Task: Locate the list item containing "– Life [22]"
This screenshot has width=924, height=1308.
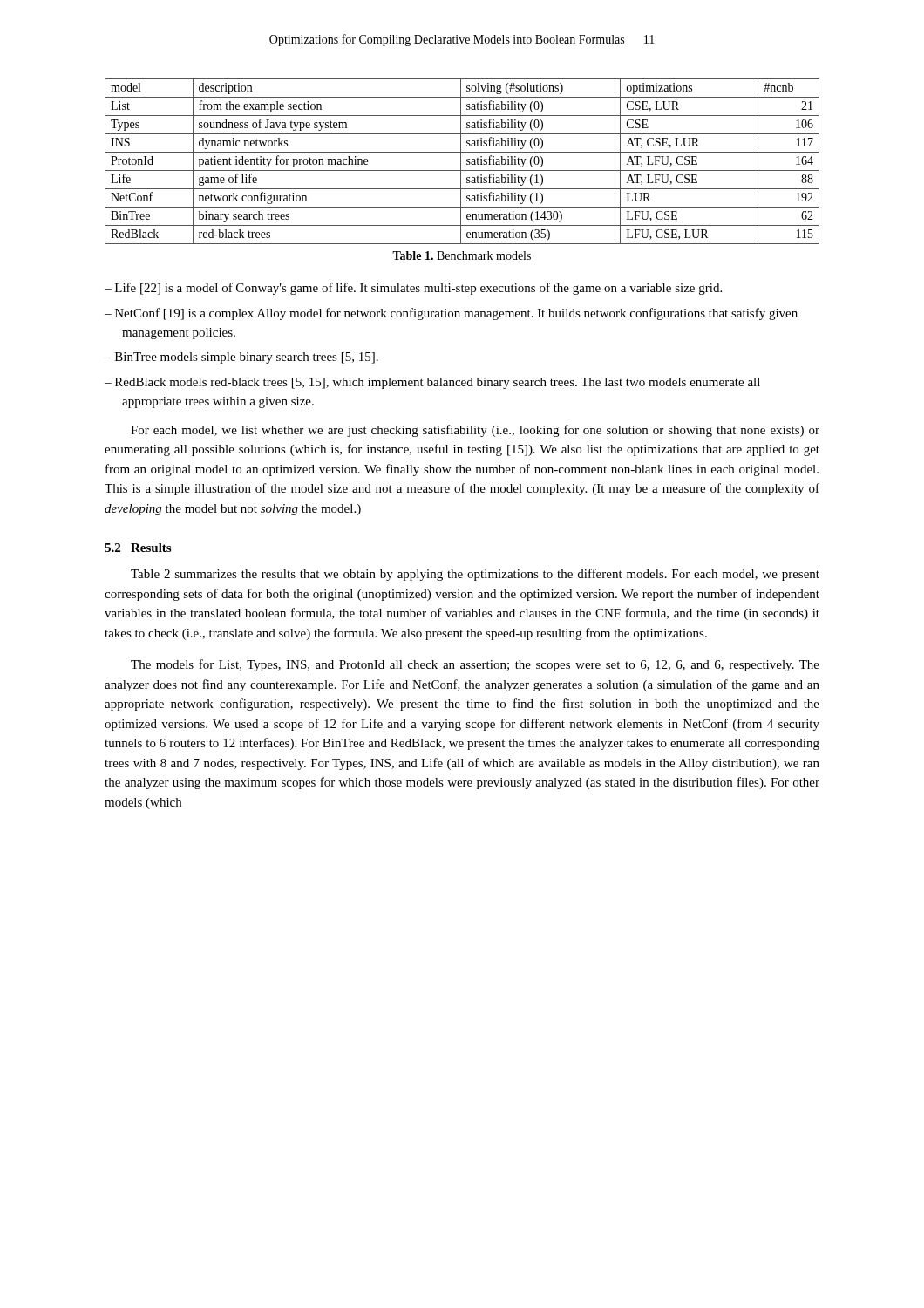Action: point(414,288)
